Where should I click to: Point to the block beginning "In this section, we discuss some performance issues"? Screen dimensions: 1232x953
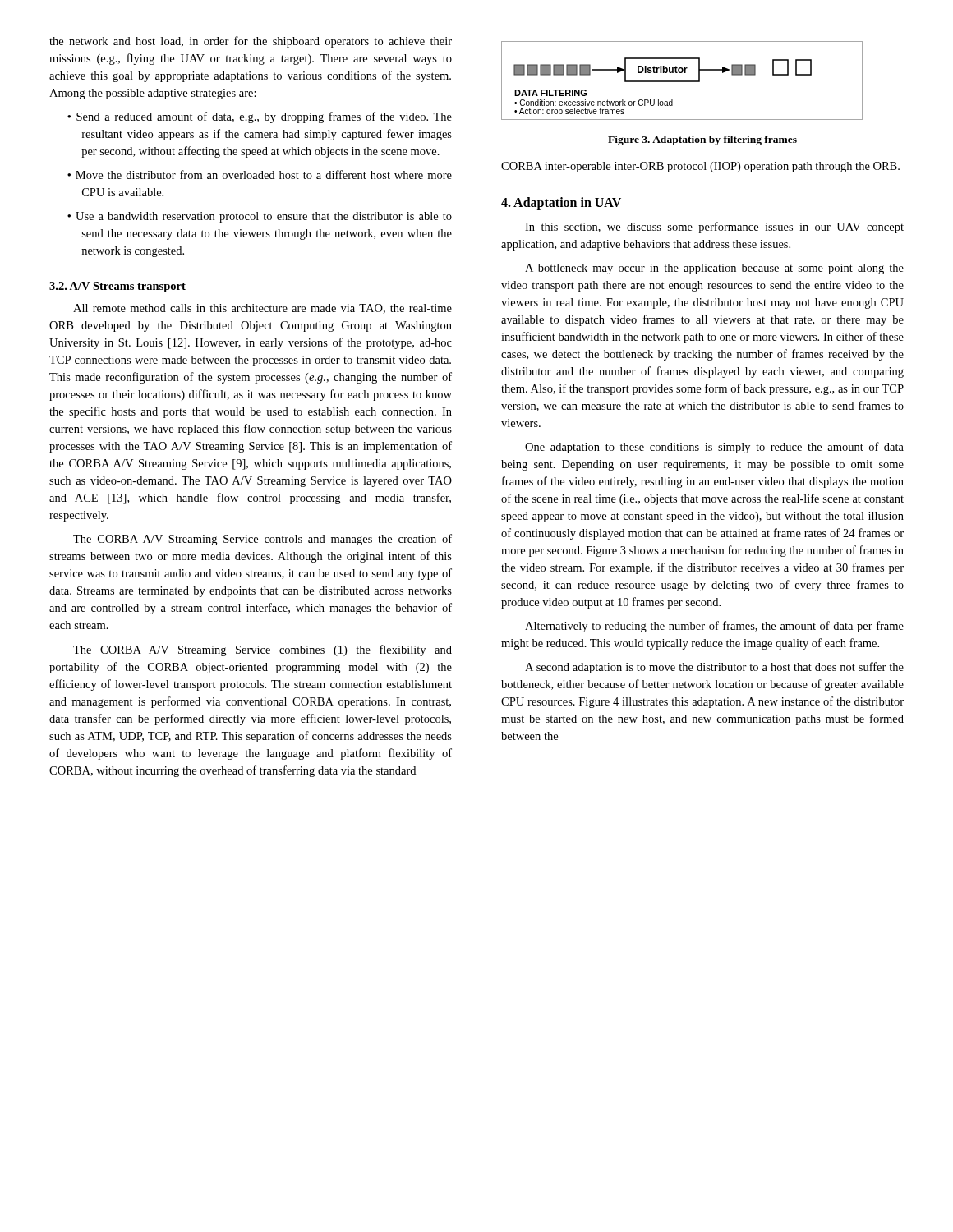702,236
